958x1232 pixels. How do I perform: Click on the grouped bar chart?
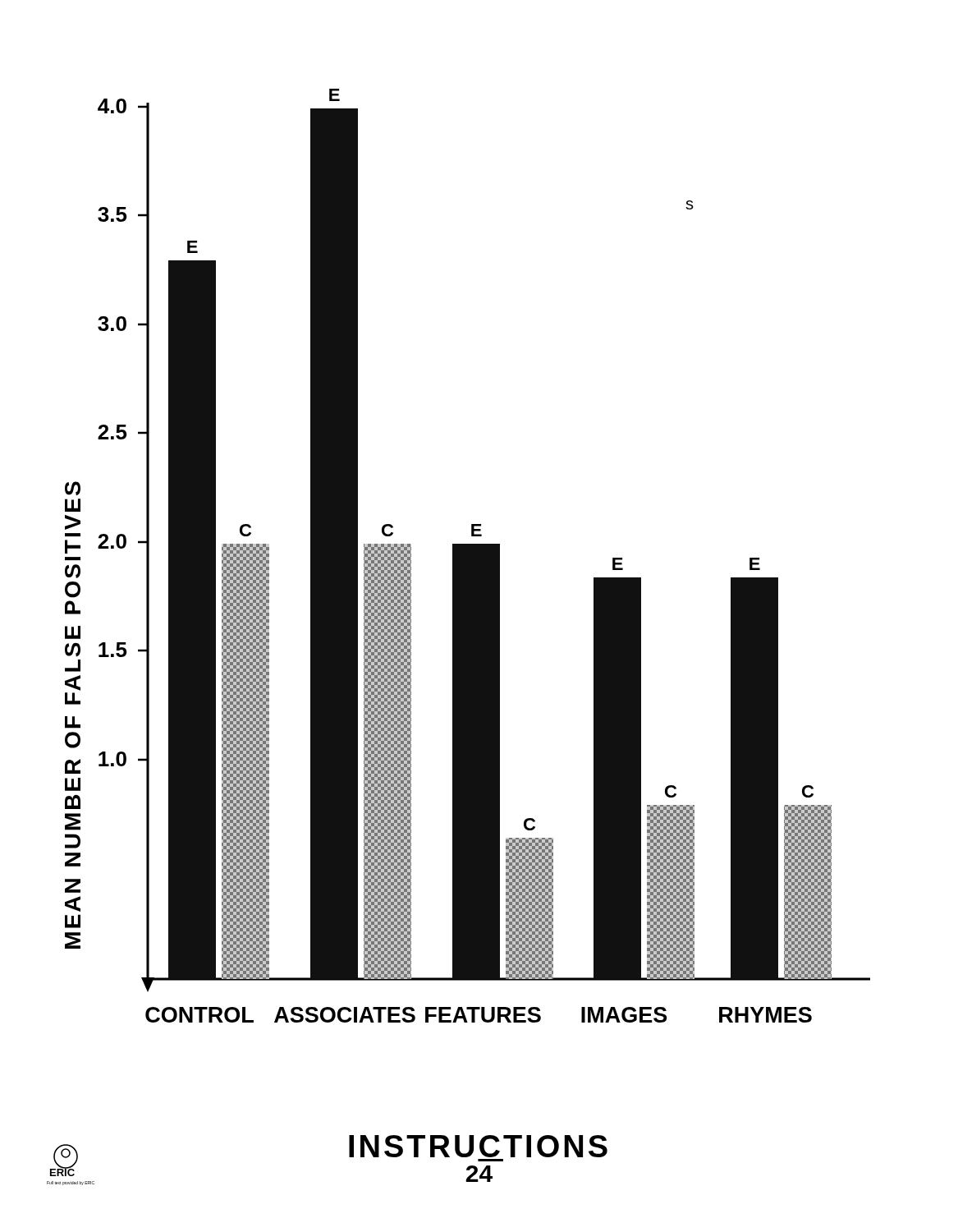click(484, 600)
